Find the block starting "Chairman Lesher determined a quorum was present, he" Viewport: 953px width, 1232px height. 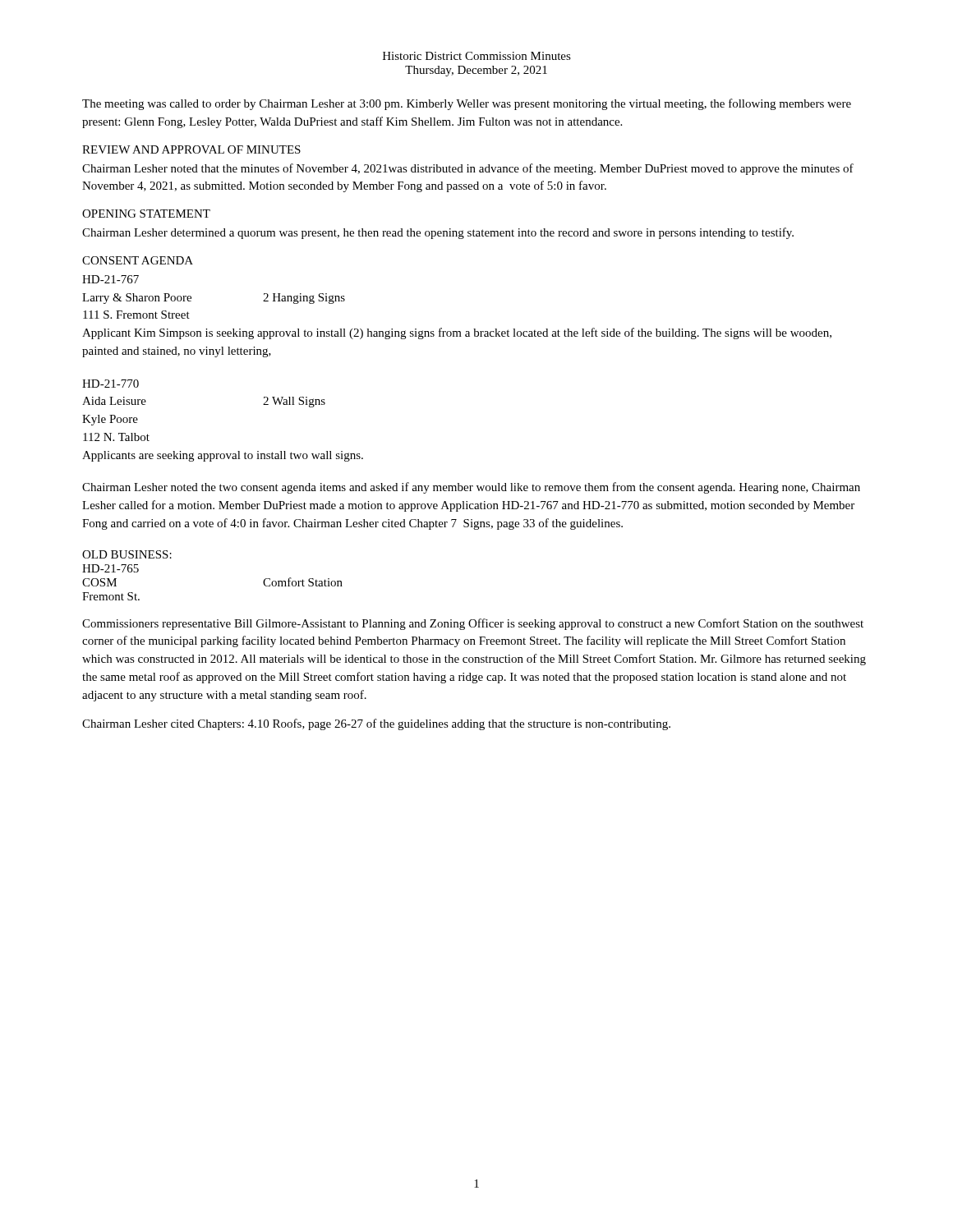[438, 232]
